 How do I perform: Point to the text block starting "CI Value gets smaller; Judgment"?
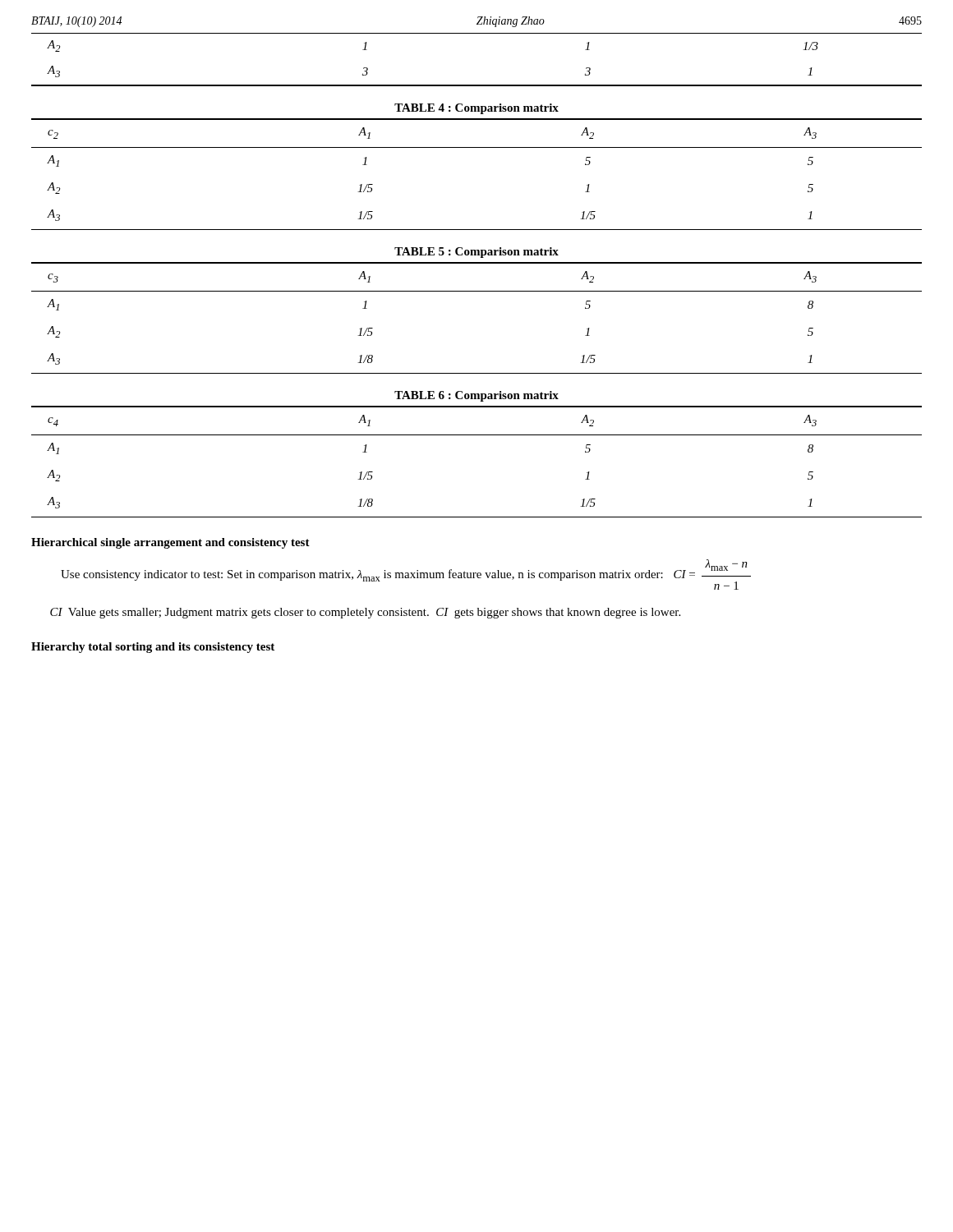pos(356,612)
